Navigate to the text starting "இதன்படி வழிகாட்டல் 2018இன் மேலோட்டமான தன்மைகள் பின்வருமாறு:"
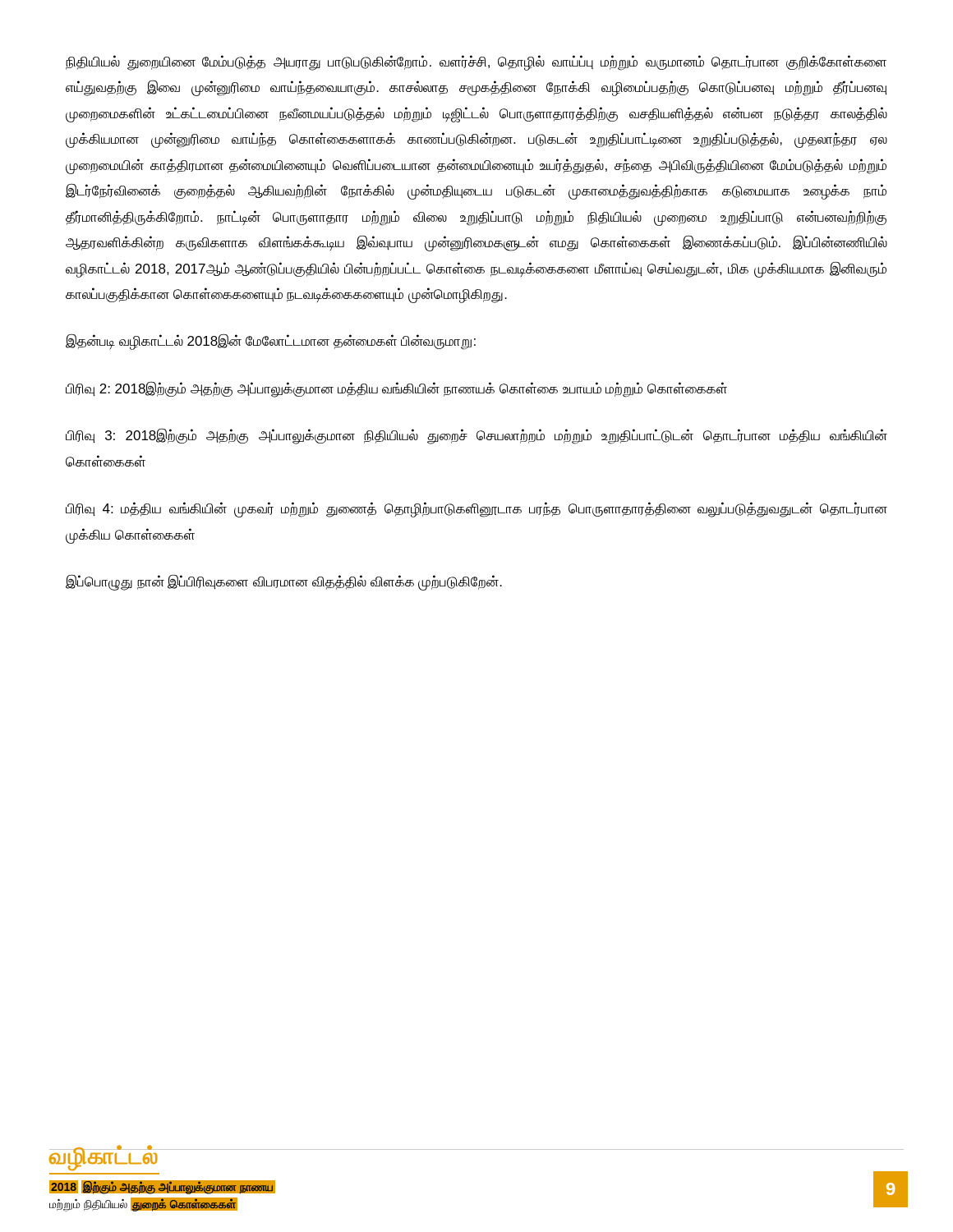 coord(271,342)
